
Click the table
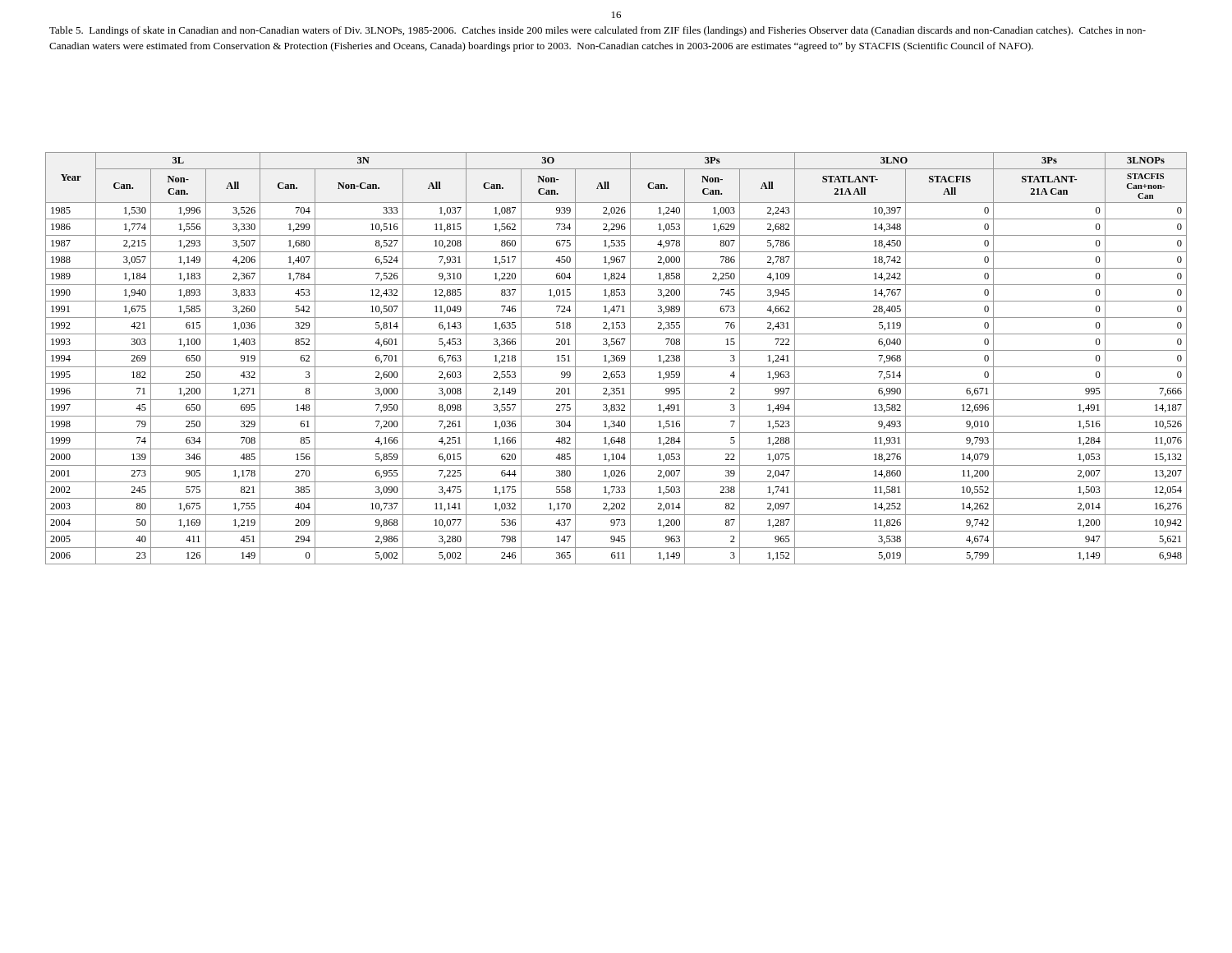(x=616, y=358)
